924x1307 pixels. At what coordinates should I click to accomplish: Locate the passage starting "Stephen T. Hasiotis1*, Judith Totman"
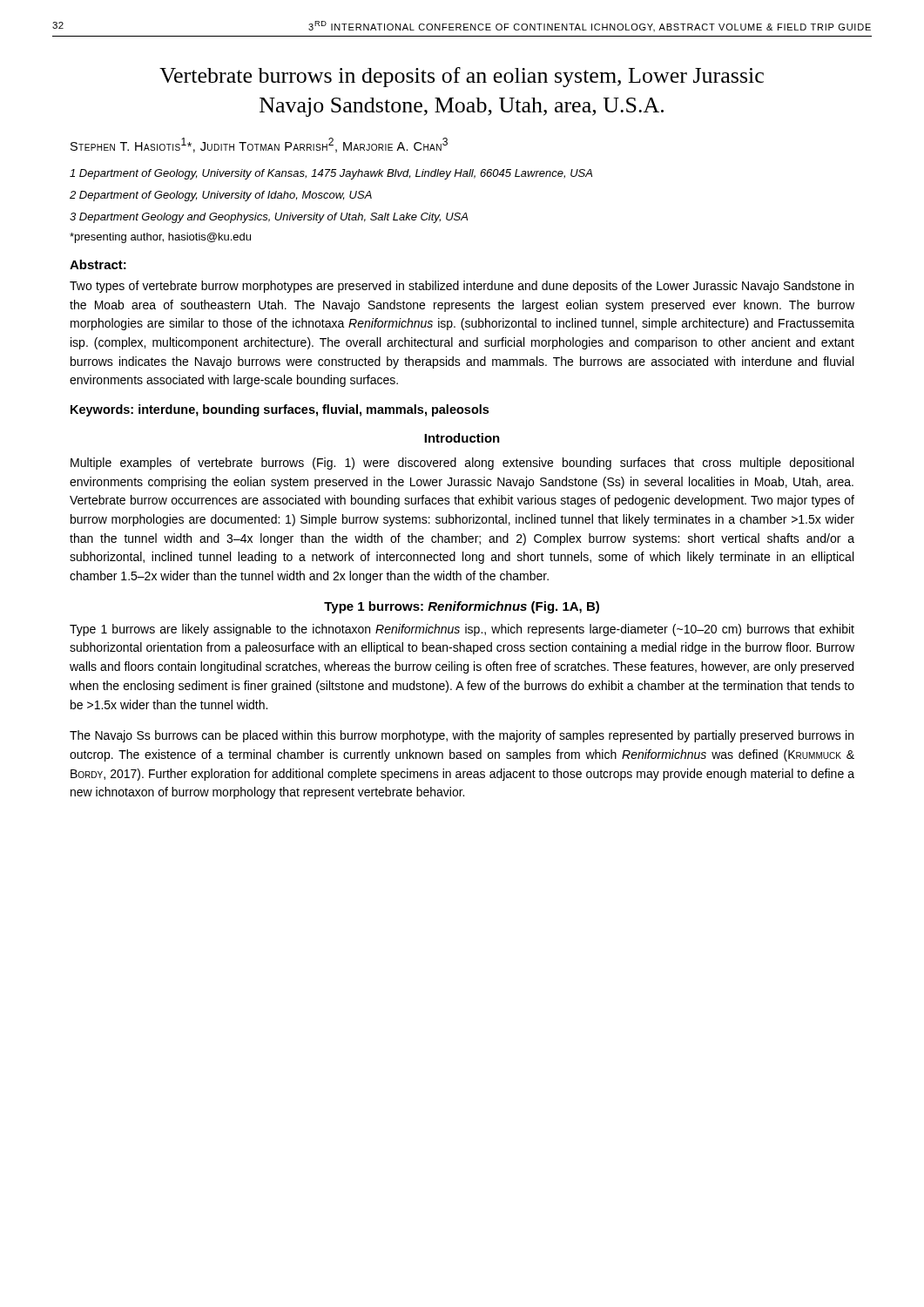point(259,144)
